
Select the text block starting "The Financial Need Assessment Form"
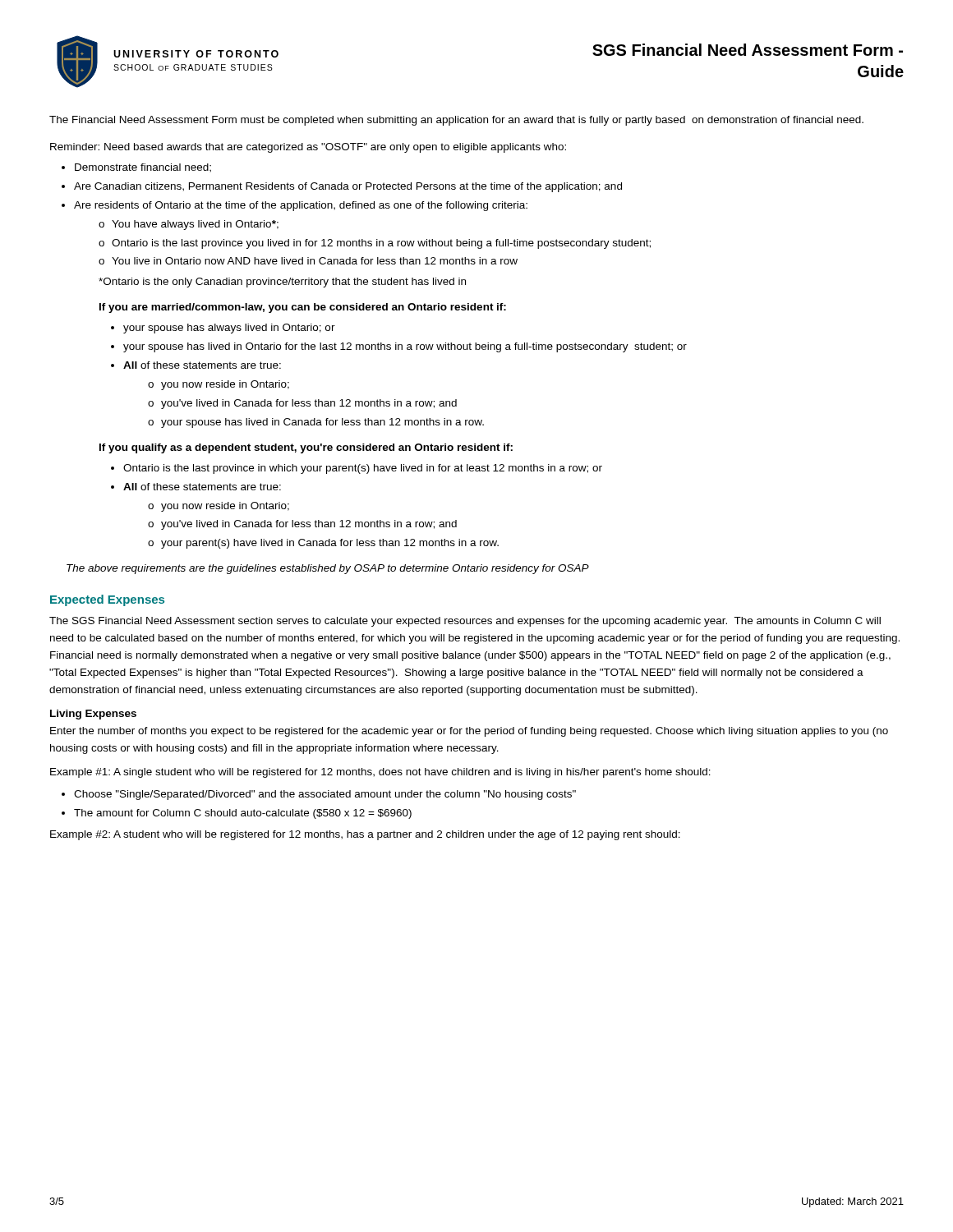[457, 120]
